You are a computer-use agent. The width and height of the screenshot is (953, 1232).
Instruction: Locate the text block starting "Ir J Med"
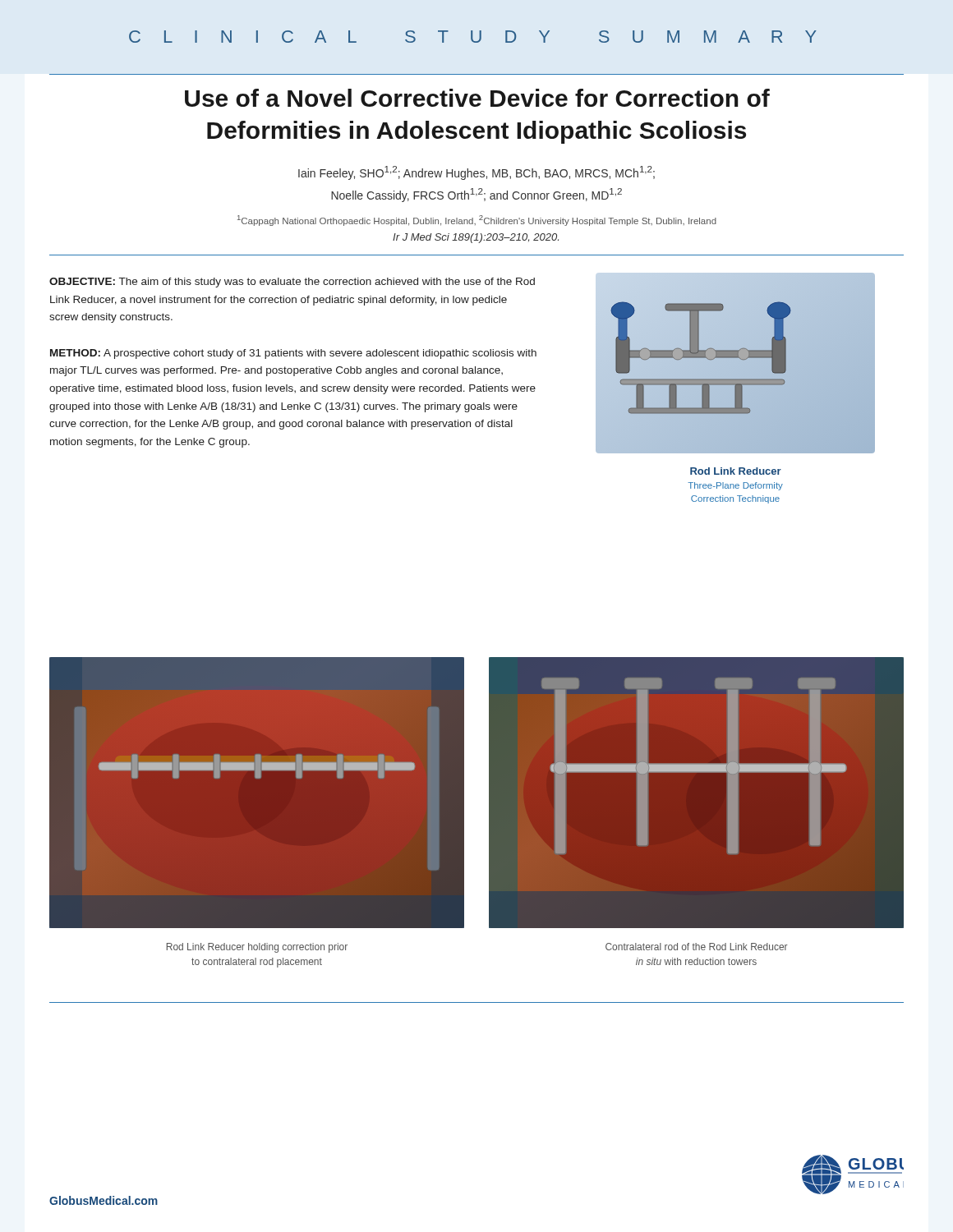coord(476,237)
